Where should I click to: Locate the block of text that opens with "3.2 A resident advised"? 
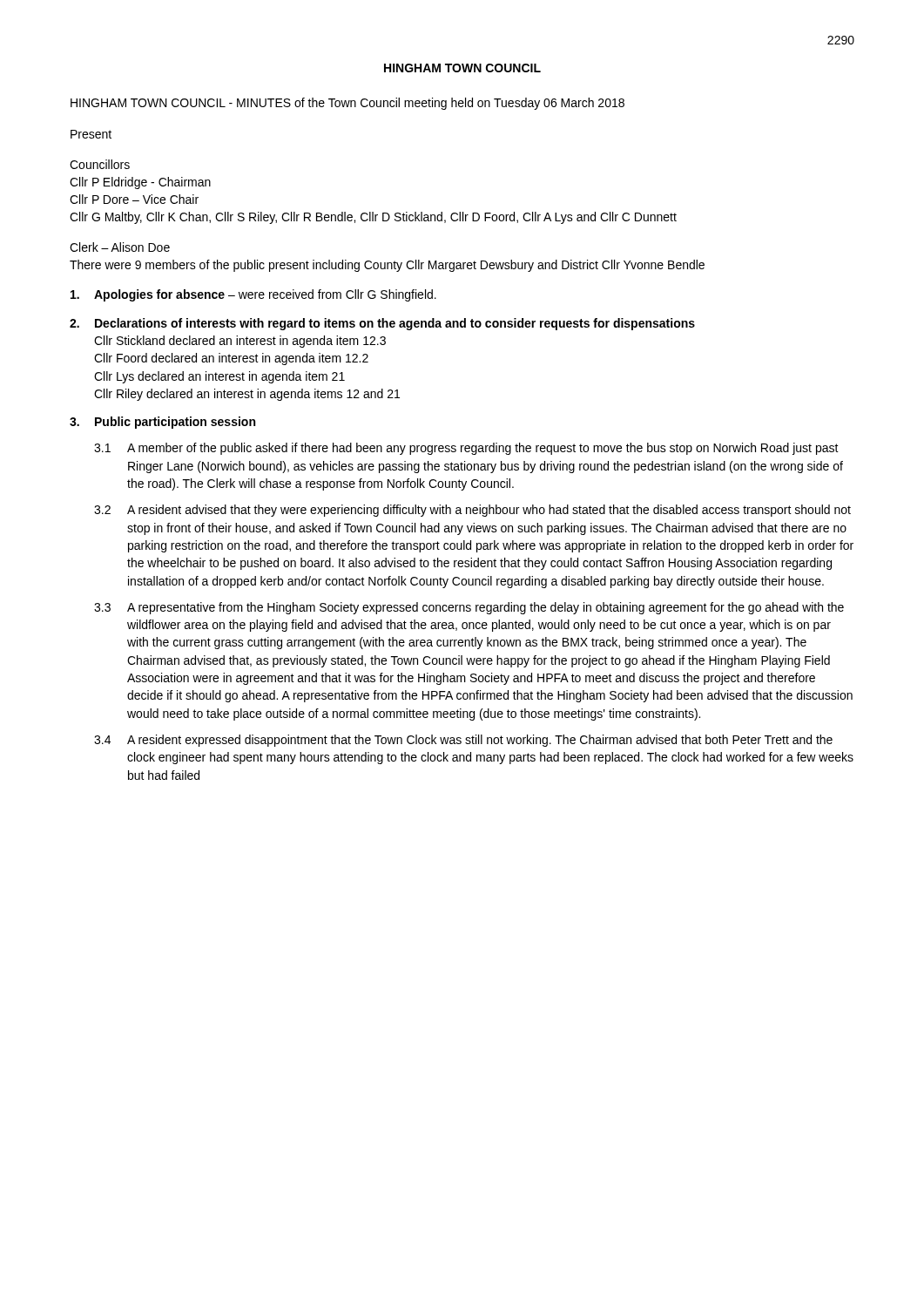click(462, 546)
